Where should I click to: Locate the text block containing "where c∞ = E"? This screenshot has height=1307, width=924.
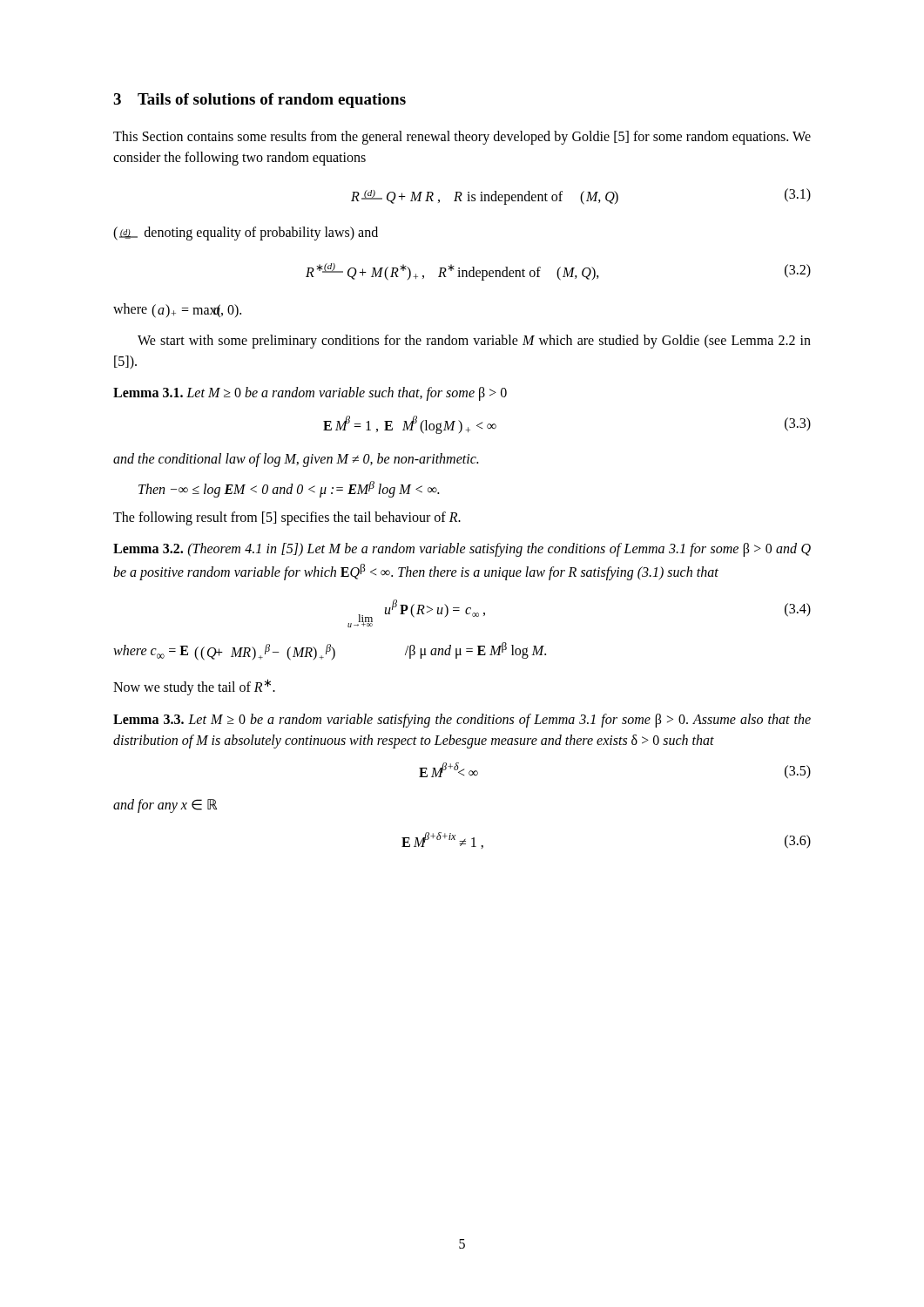[x=462, y=651]
